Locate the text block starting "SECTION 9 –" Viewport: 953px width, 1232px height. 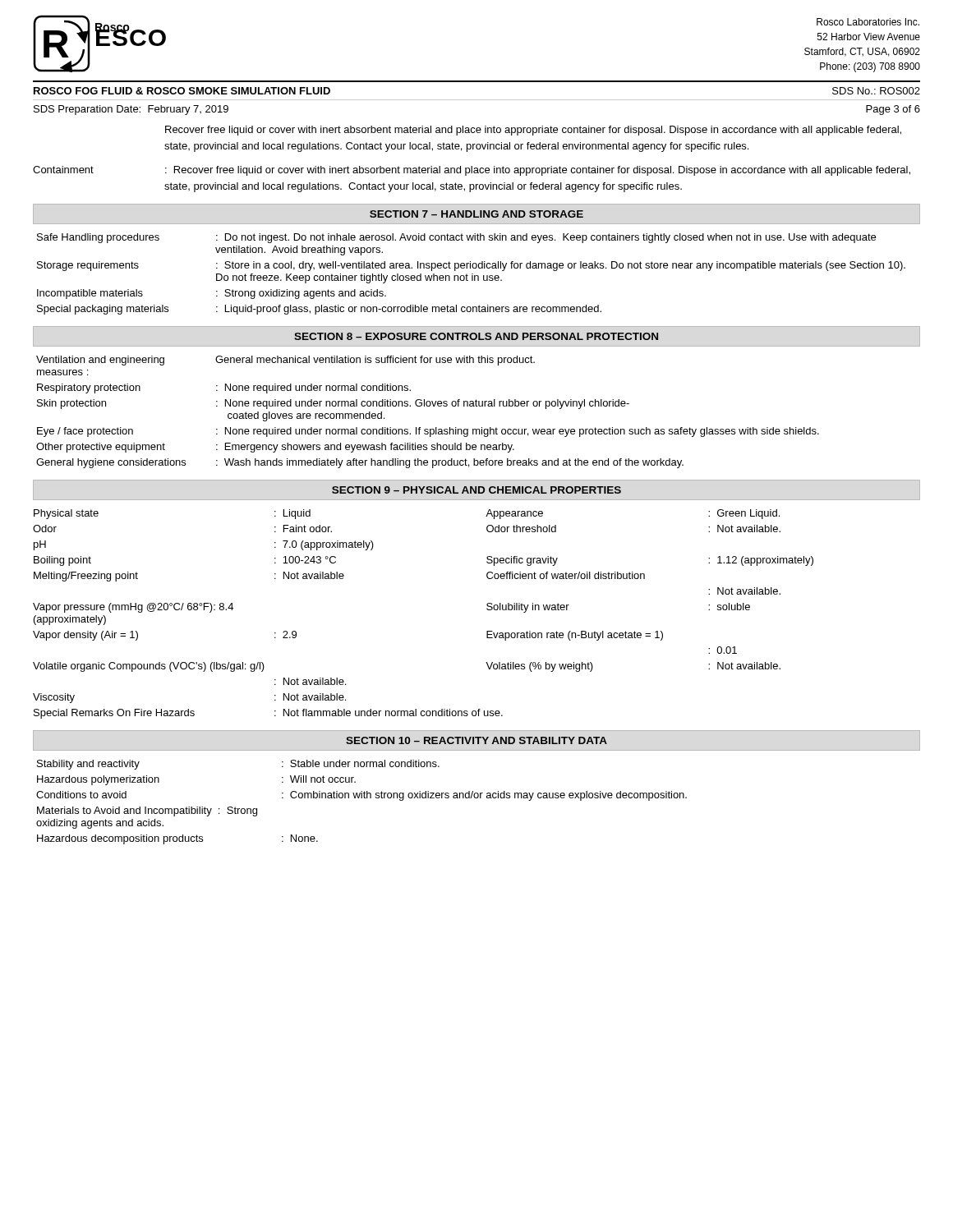[476, 490]
